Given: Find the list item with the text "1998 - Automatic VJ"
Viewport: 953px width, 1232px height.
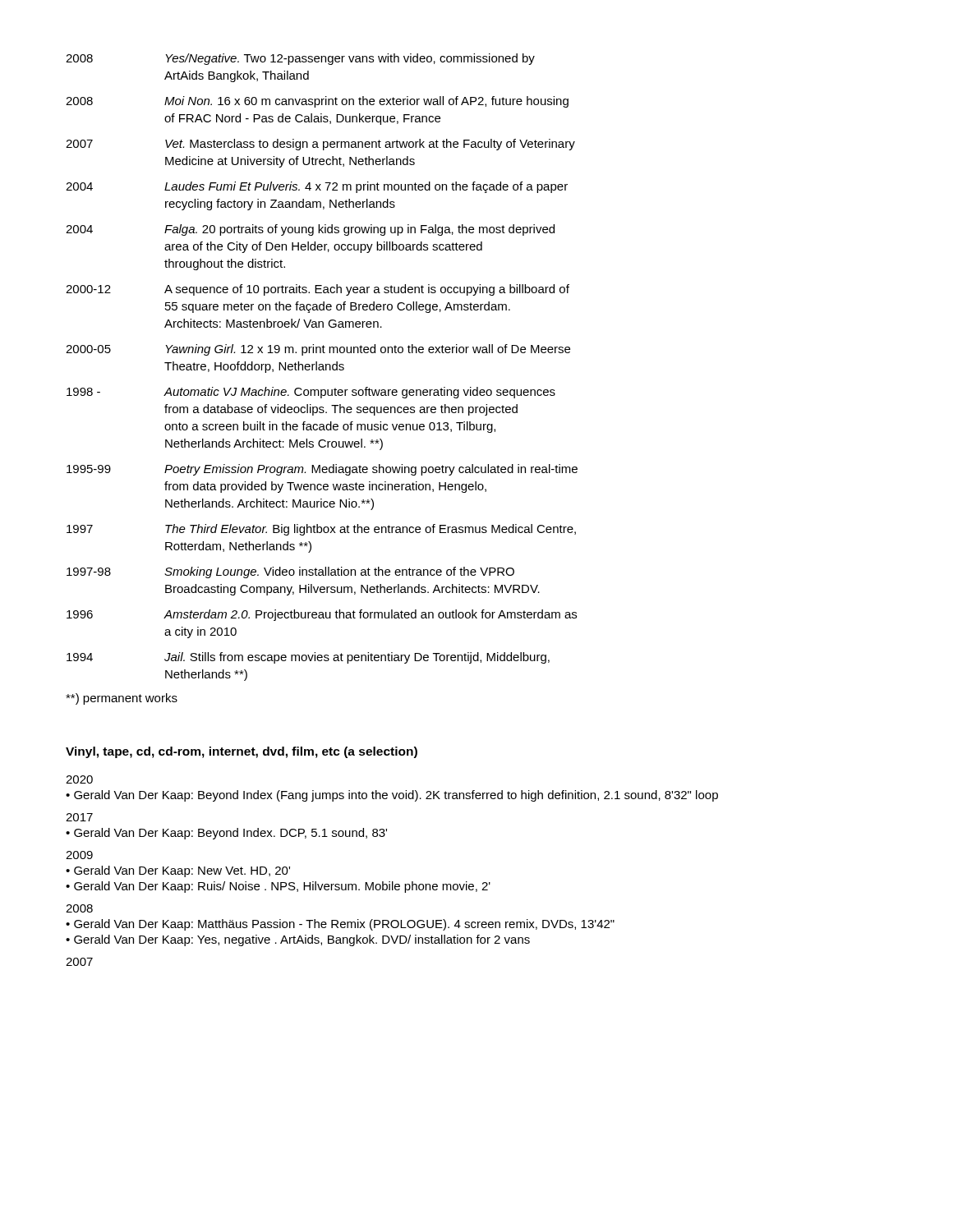Looking at the screenshot, I should tap(476, 417).
